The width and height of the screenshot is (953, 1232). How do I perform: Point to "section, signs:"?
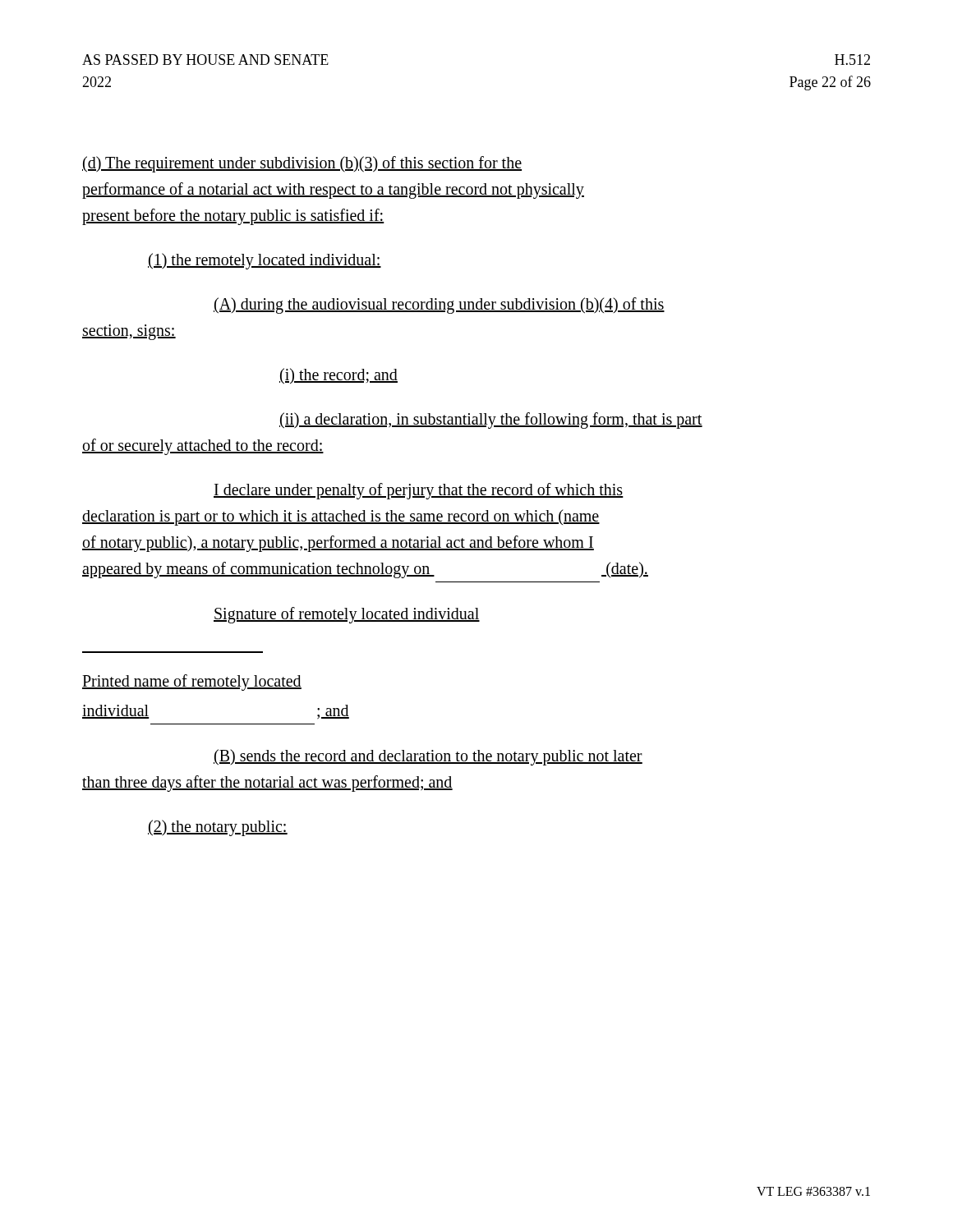point(129,330)
